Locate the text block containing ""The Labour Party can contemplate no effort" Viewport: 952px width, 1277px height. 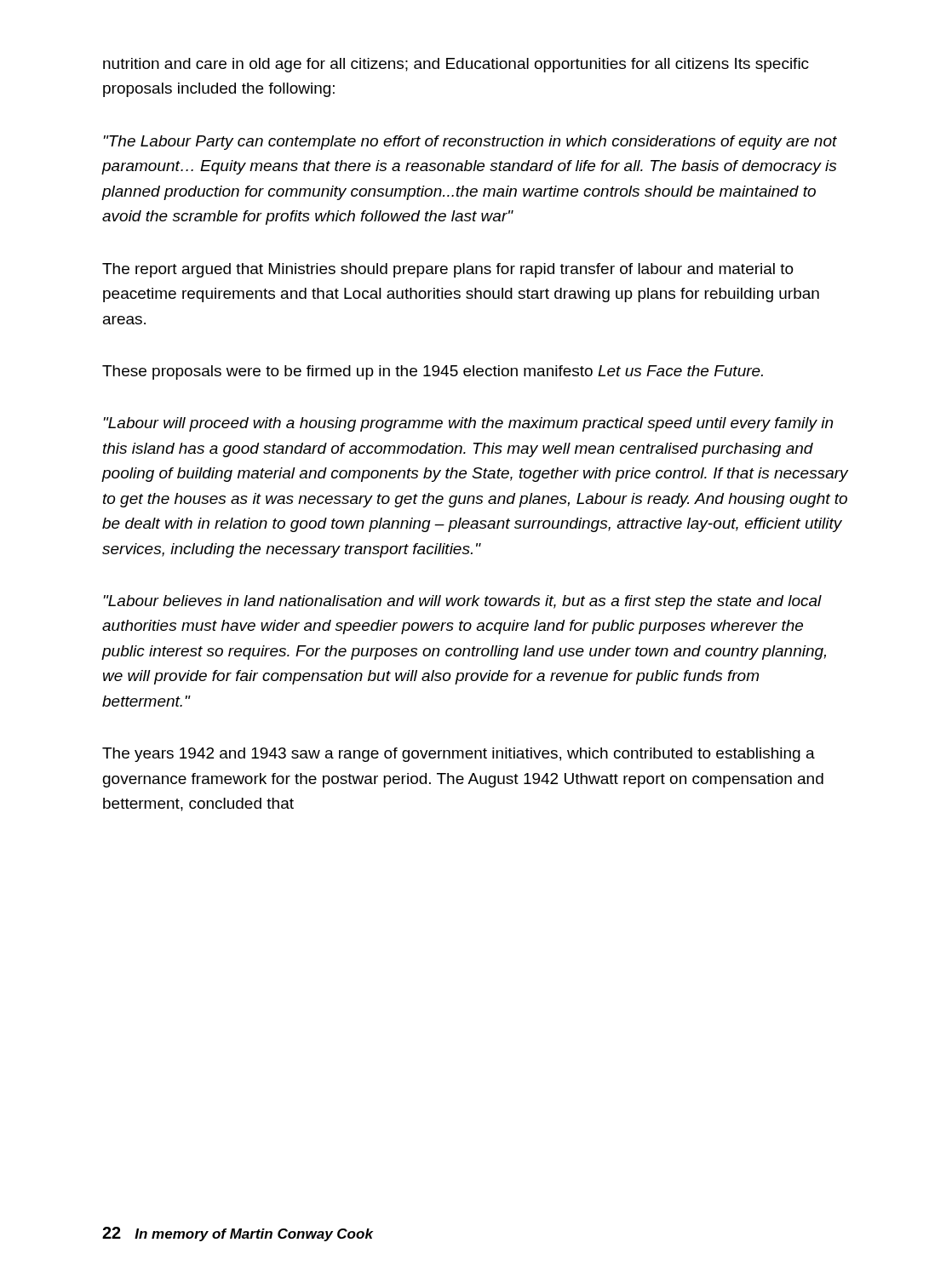coord(470,178)
